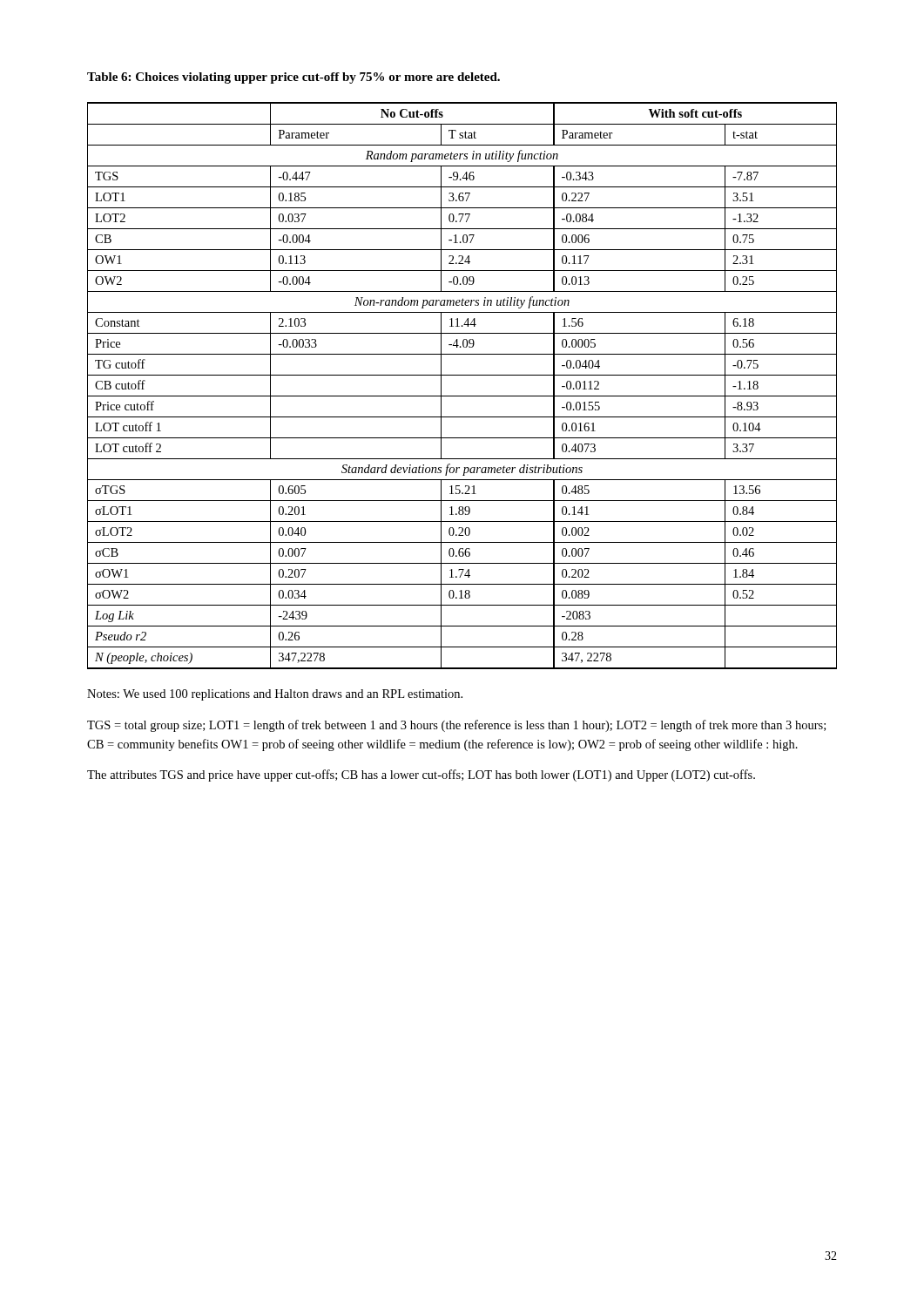The image size is (924, 1307).
Task: Select the text starting "TGS = total group"
Action: pyautogui.click(x=457, y=734)
